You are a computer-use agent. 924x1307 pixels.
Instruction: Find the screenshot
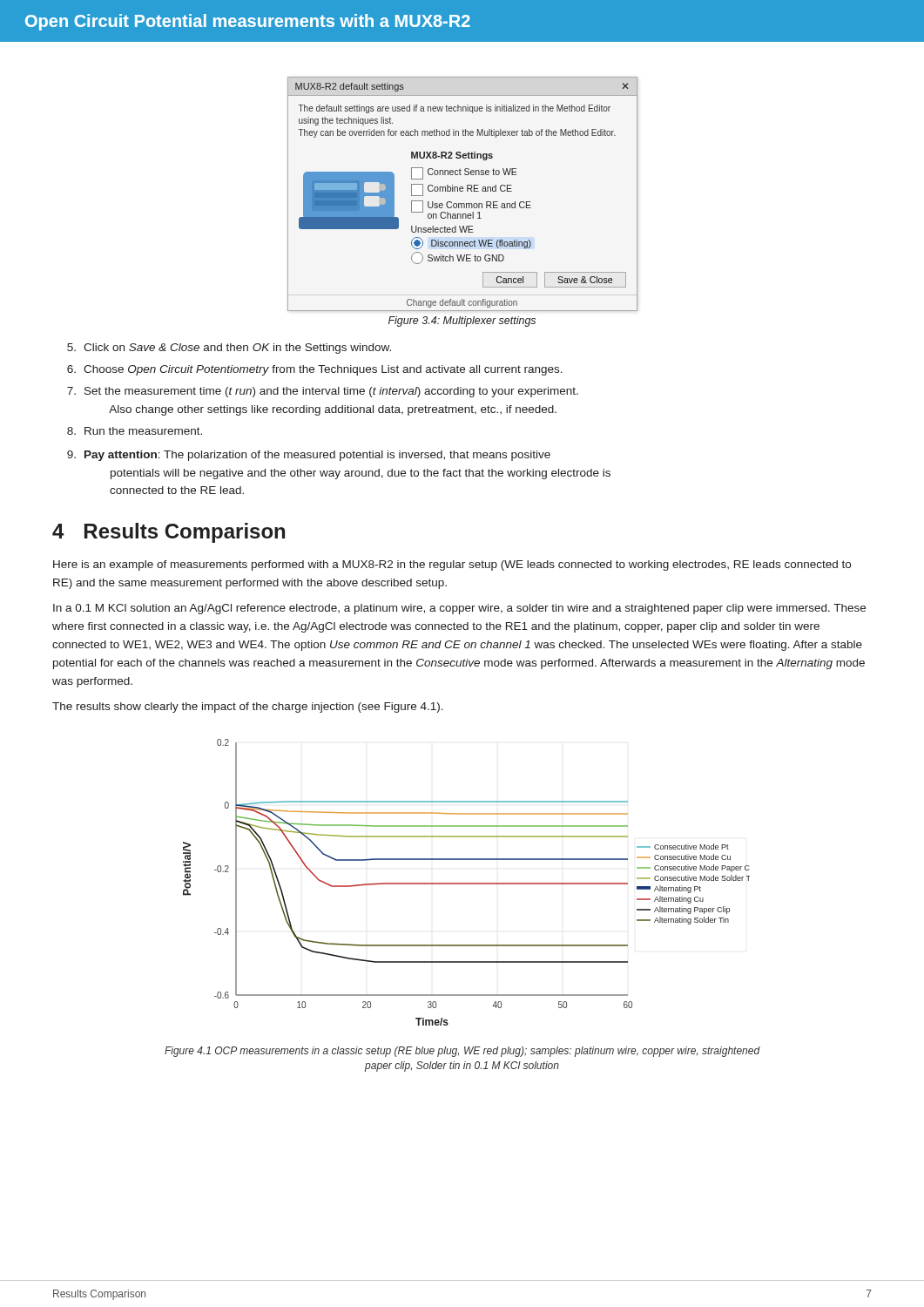point(462,194)
